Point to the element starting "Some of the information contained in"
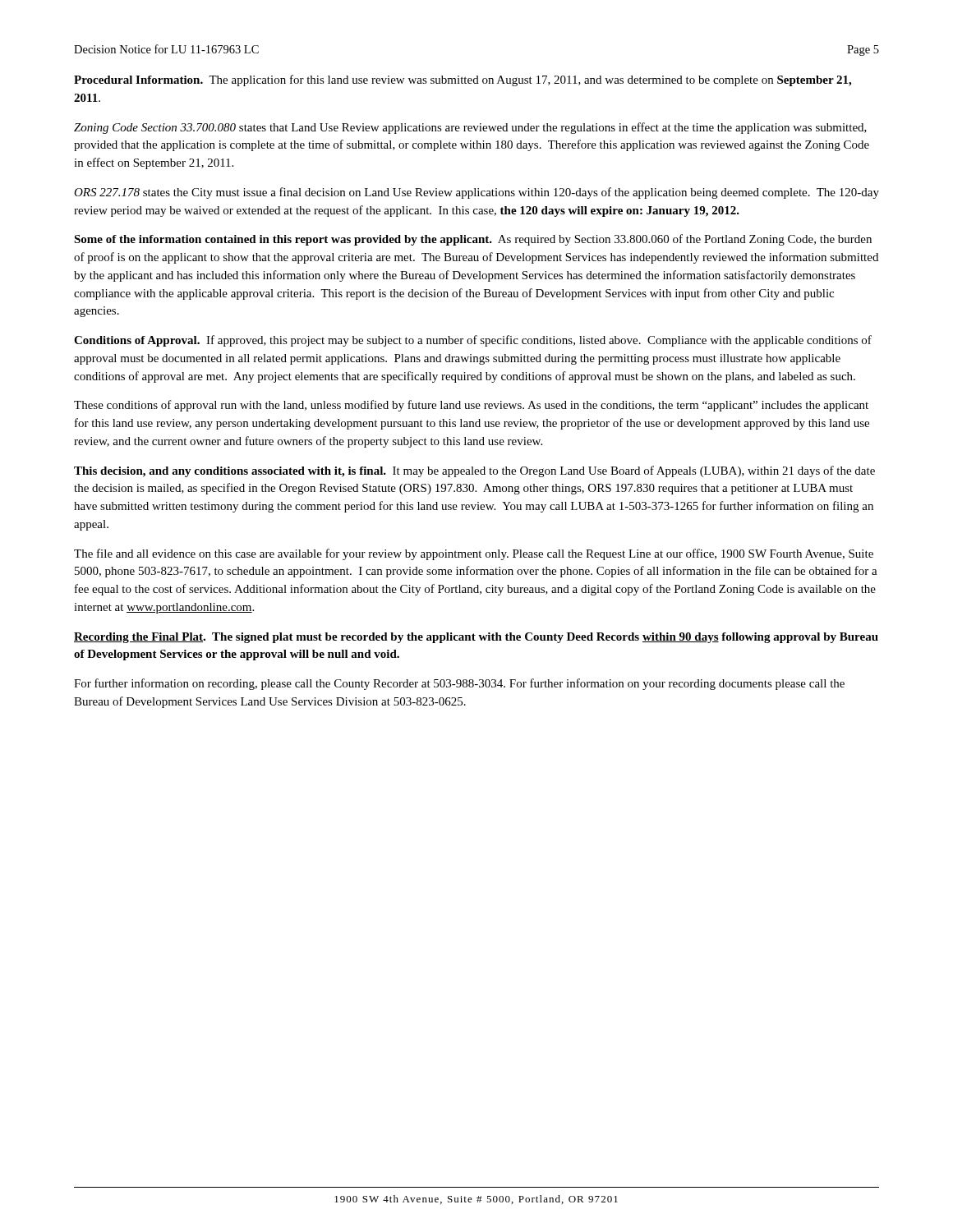 [x=476, y=276]
